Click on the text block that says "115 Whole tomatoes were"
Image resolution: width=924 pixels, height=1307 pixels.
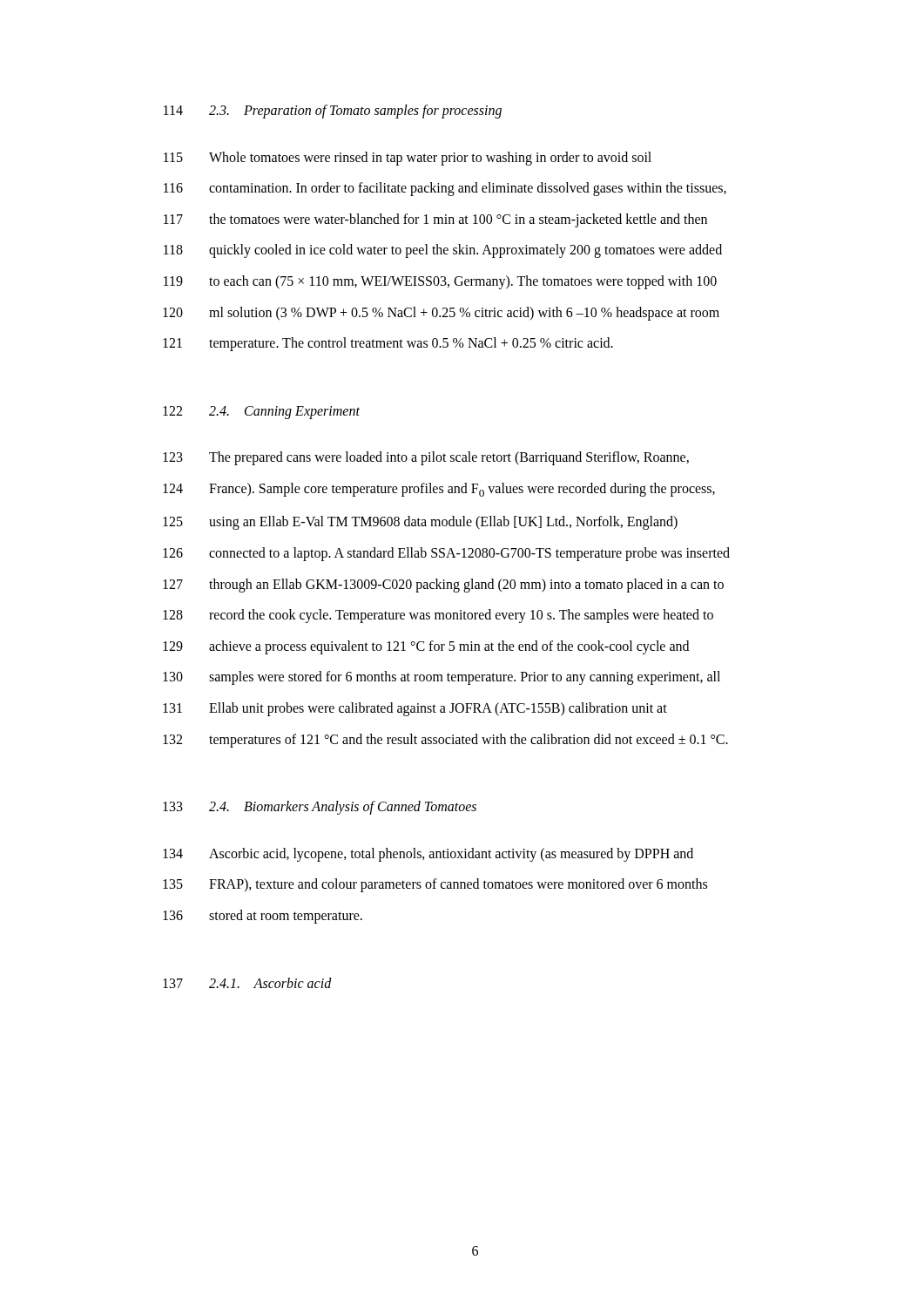pos(475,250)
